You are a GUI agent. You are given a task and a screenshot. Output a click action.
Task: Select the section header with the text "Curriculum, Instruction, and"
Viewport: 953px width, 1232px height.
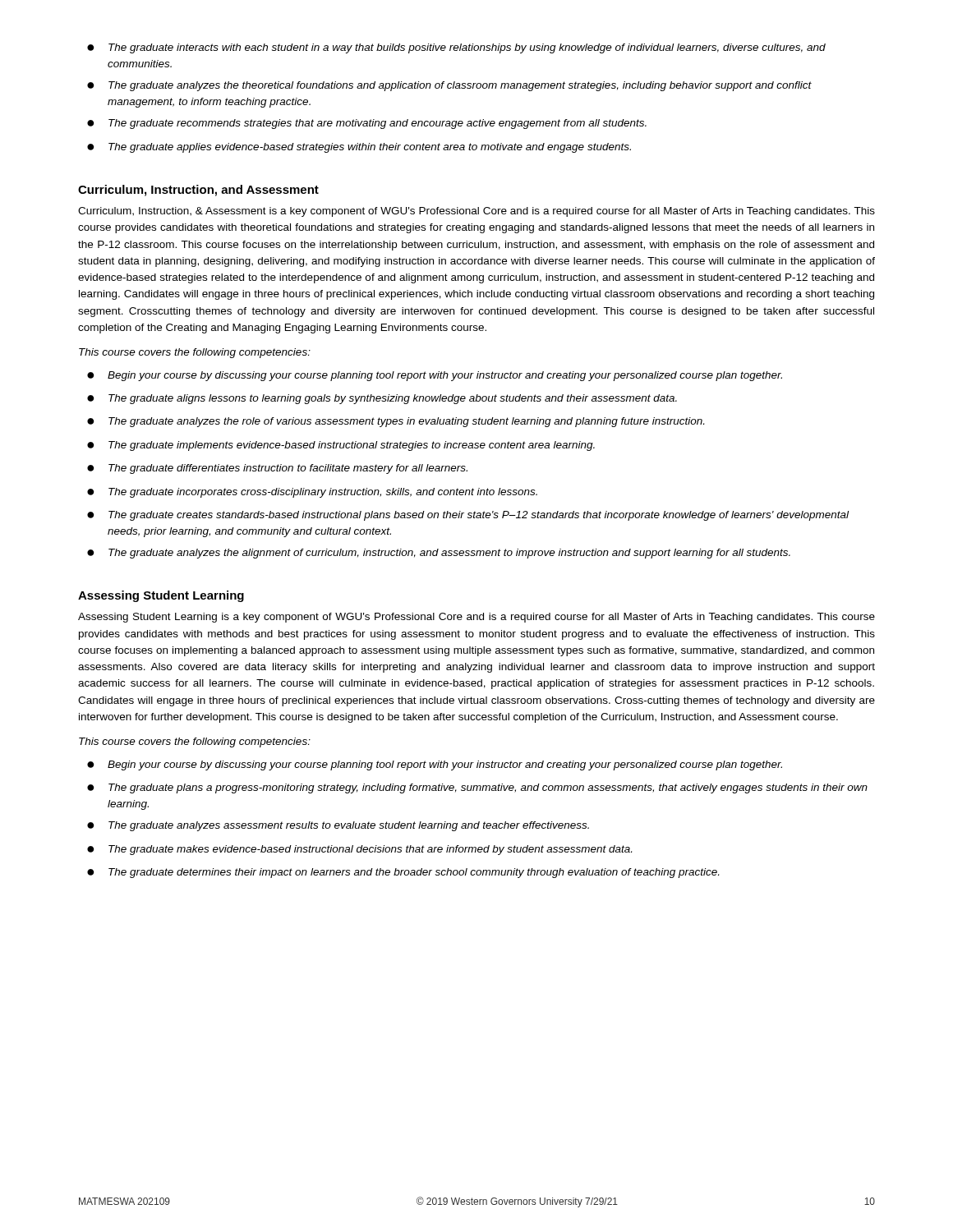[x=198, y=189]
